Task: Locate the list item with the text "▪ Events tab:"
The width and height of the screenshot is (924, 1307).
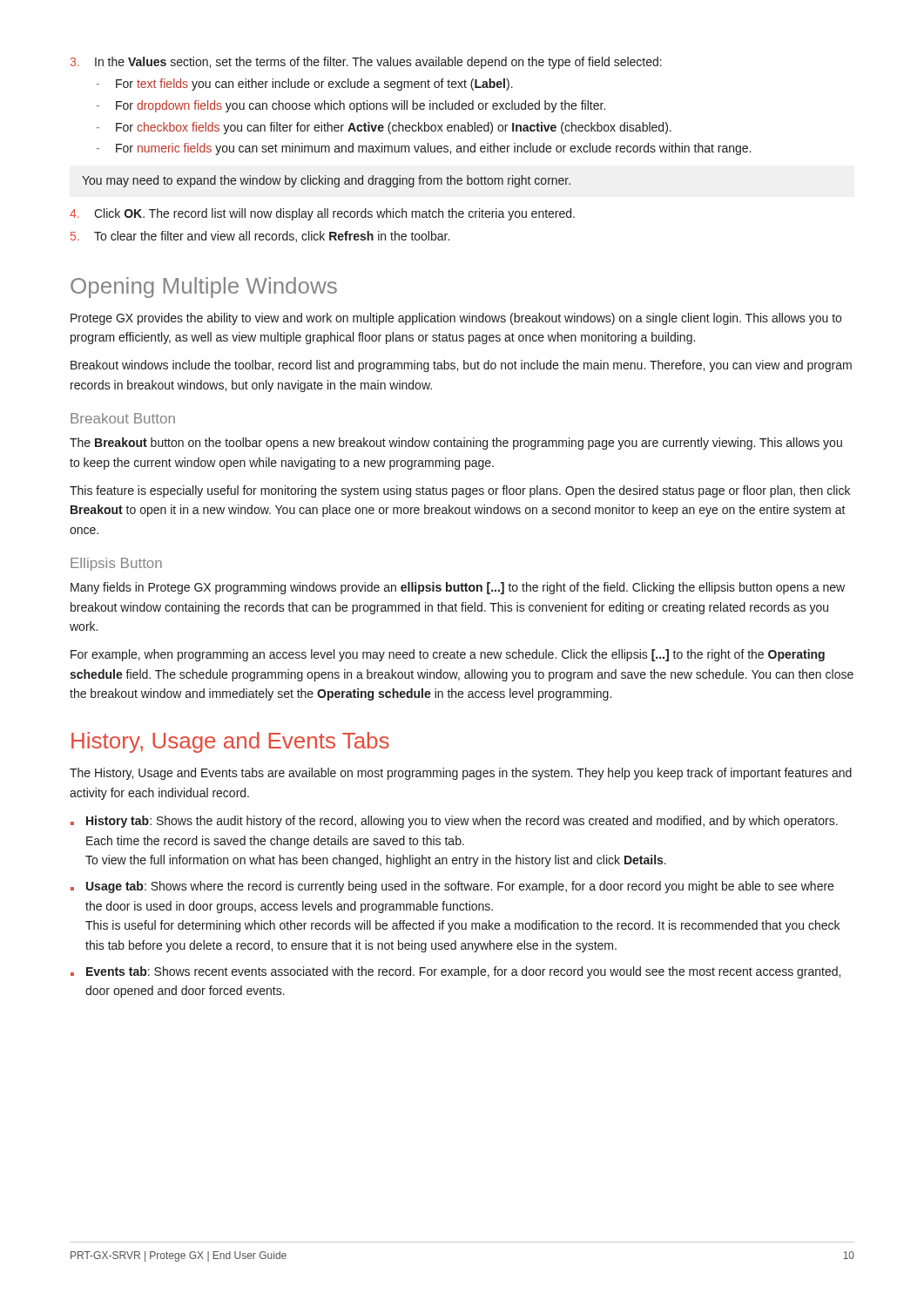Action: (x=462, y=981)
